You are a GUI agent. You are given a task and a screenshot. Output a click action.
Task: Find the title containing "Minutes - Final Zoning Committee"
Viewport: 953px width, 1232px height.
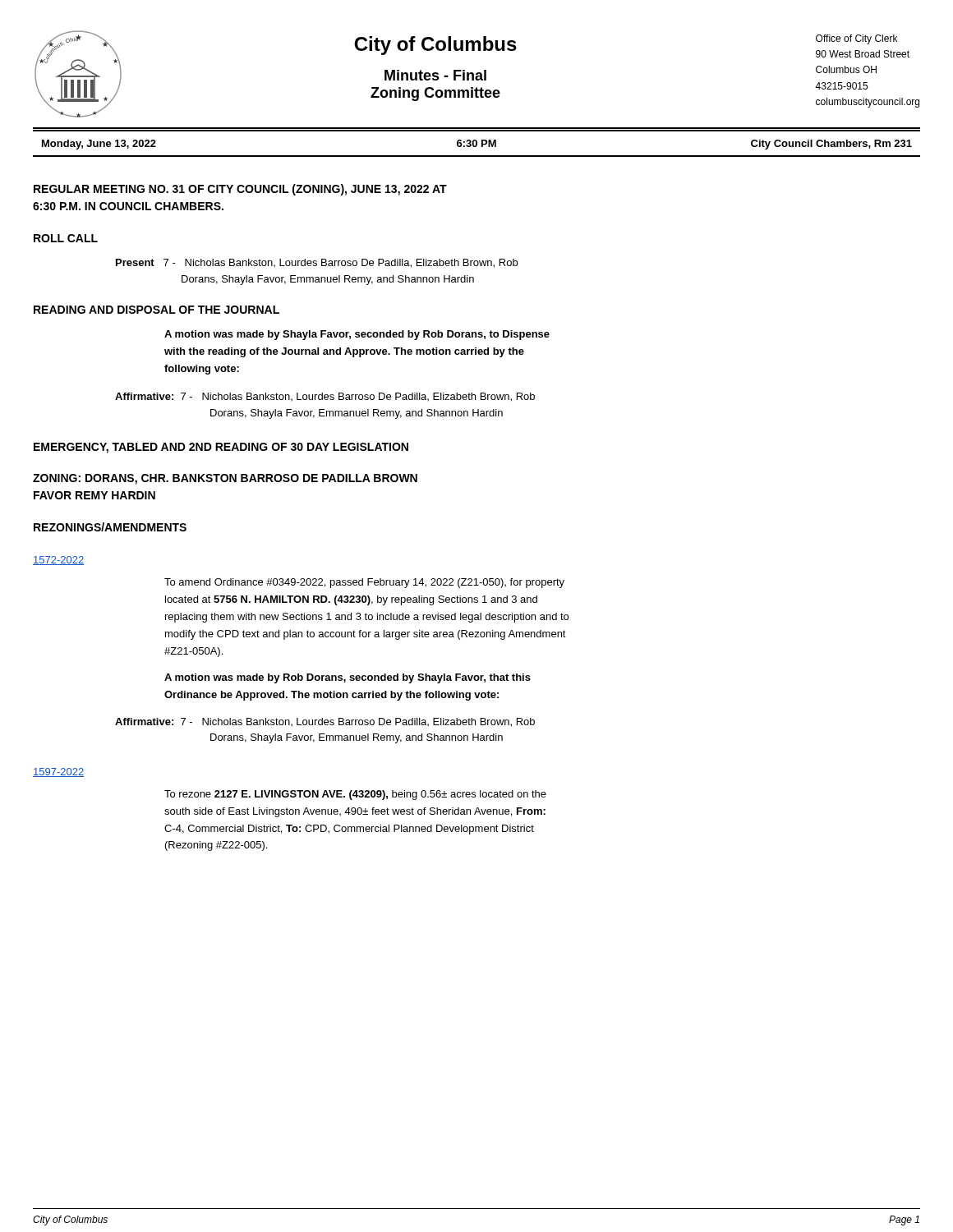[x=435, y=85]
